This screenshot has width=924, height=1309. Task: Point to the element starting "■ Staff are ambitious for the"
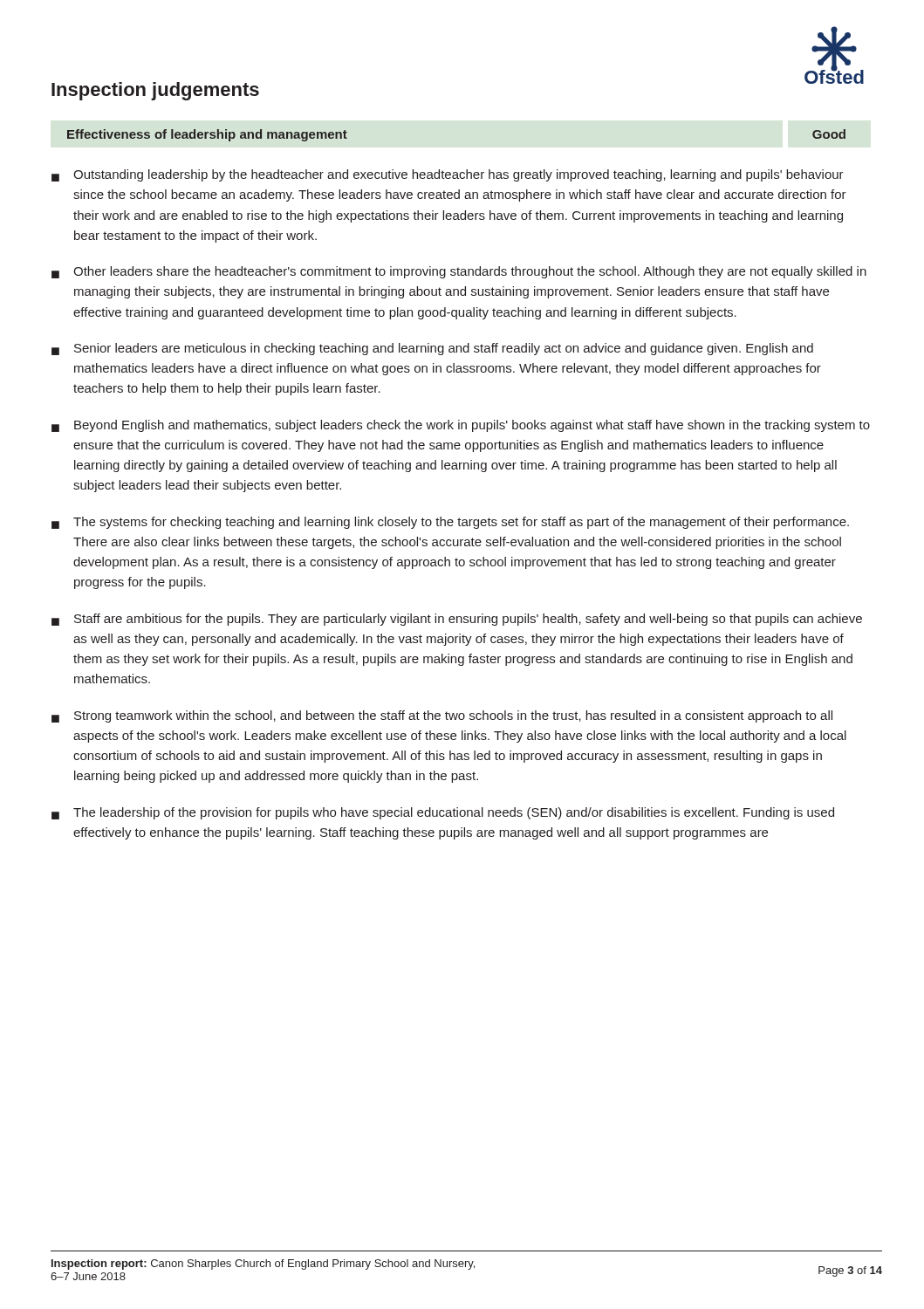(x=461, y=648)
